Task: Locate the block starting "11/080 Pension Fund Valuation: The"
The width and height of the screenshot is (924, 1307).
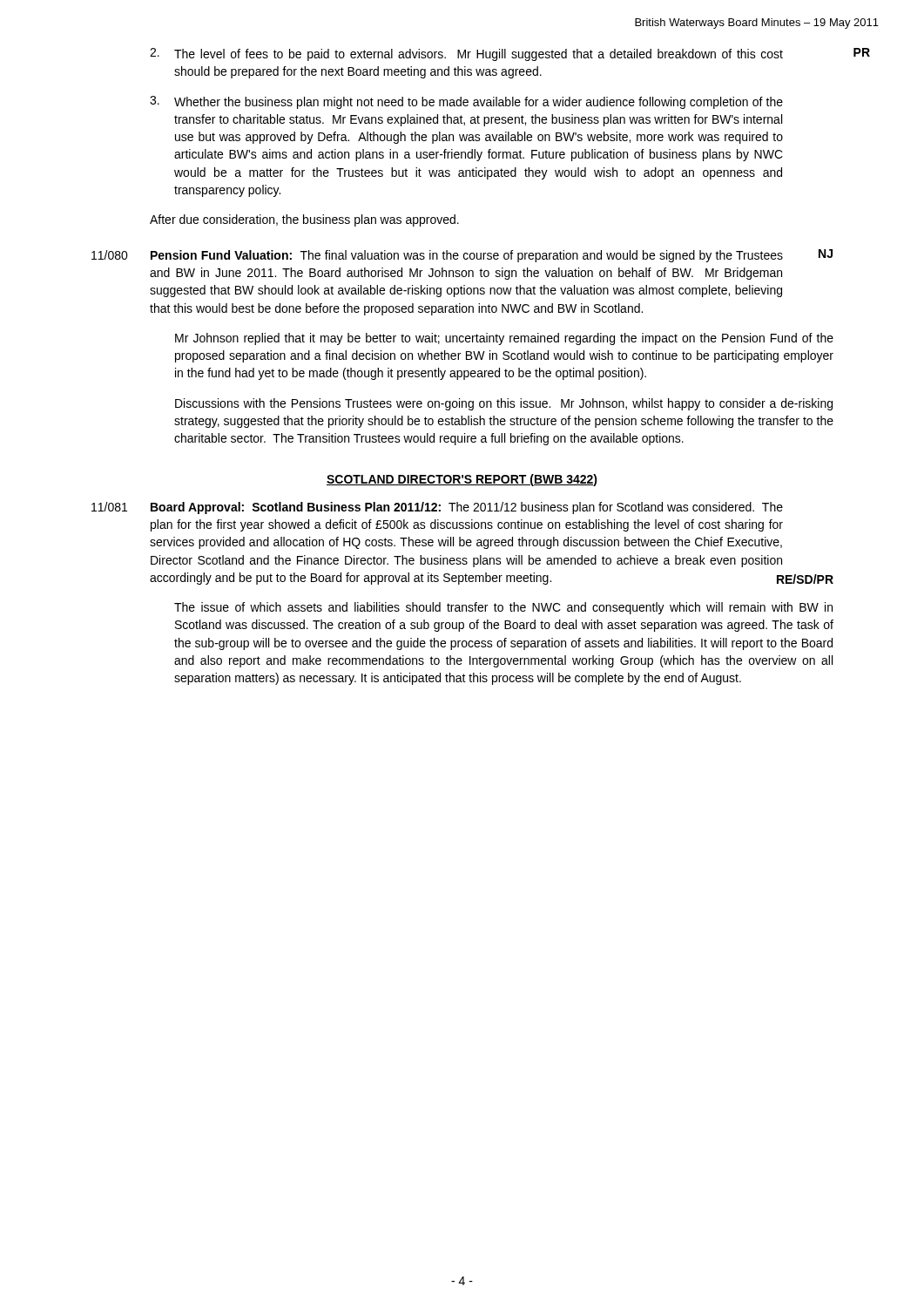Action: [x=462, y=282]
